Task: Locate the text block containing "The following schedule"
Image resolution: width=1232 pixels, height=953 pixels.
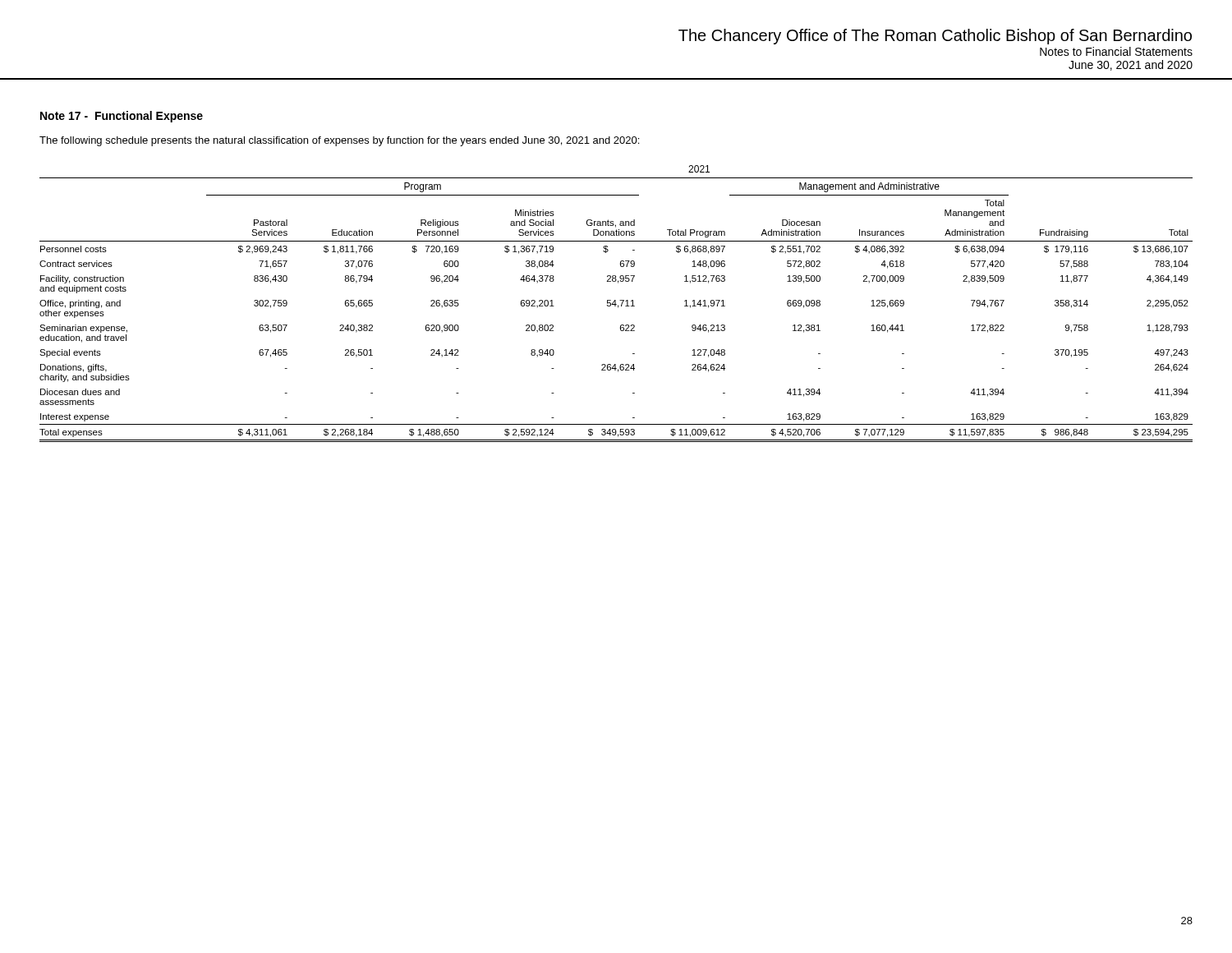Action: (340, 140)
